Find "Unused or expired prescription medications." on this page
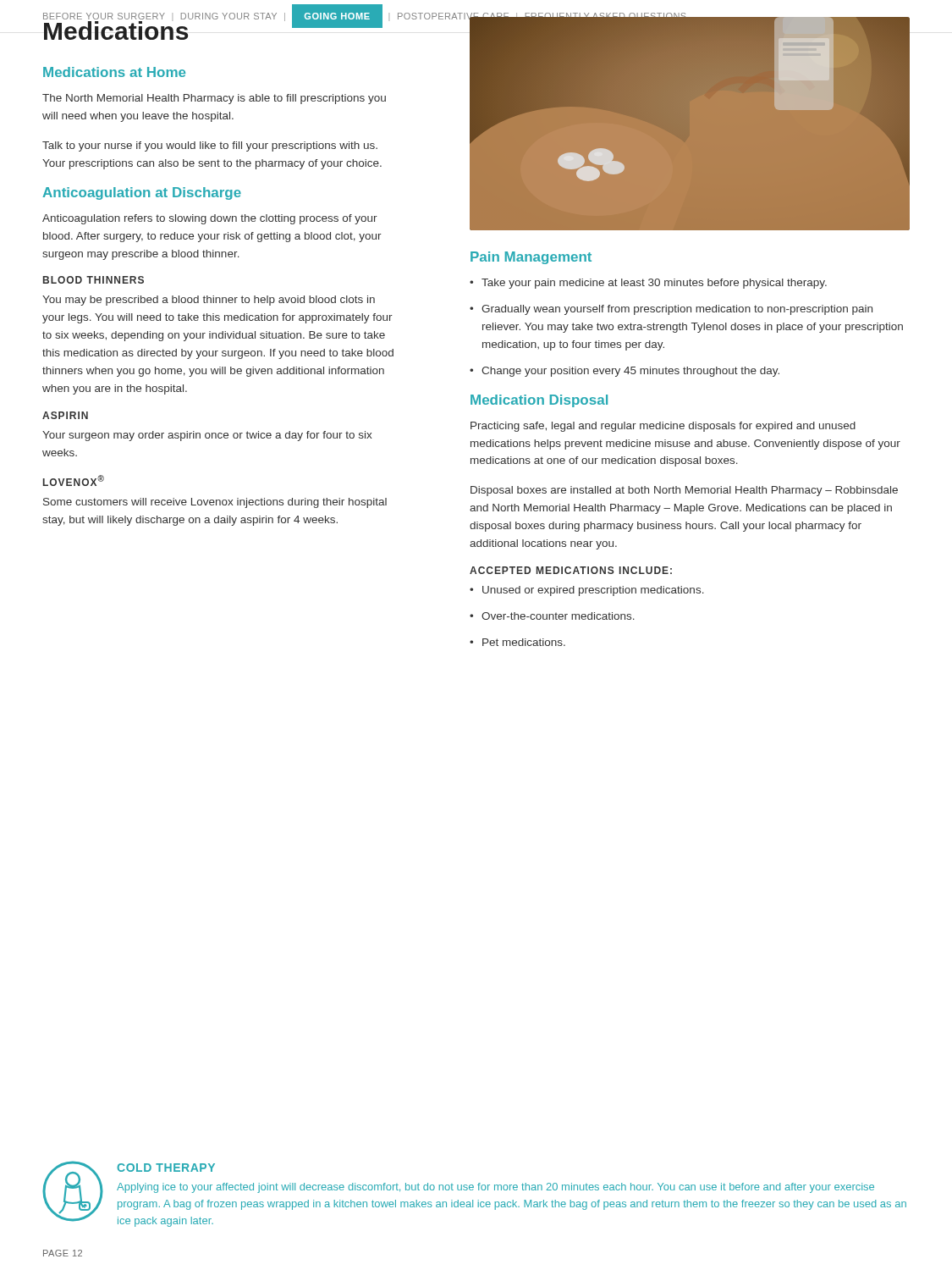 coord(593,590)
